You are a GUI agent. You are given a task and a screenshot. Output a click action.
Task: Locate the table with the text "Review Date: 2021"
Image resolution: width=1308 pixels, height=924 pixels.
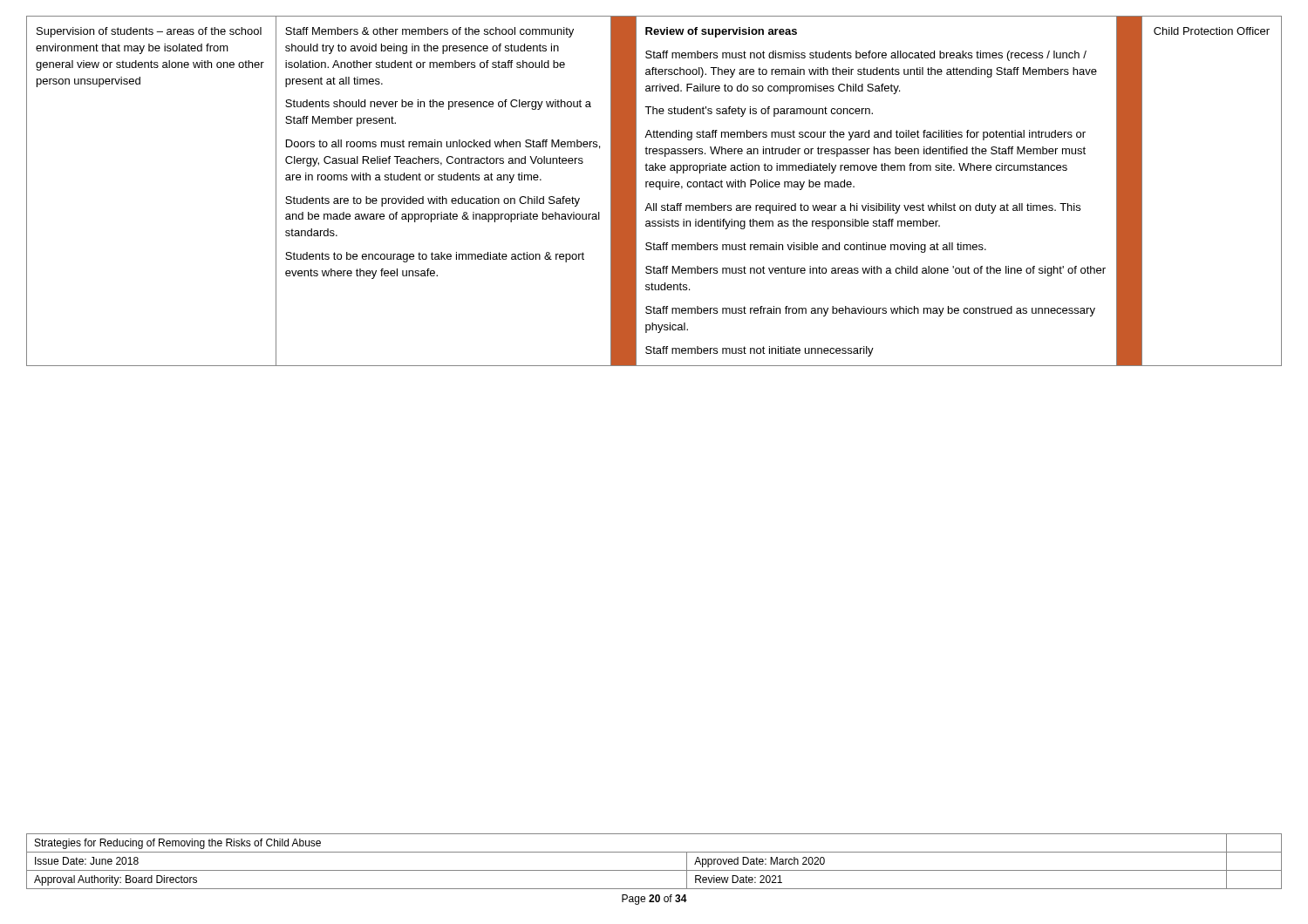654,861
